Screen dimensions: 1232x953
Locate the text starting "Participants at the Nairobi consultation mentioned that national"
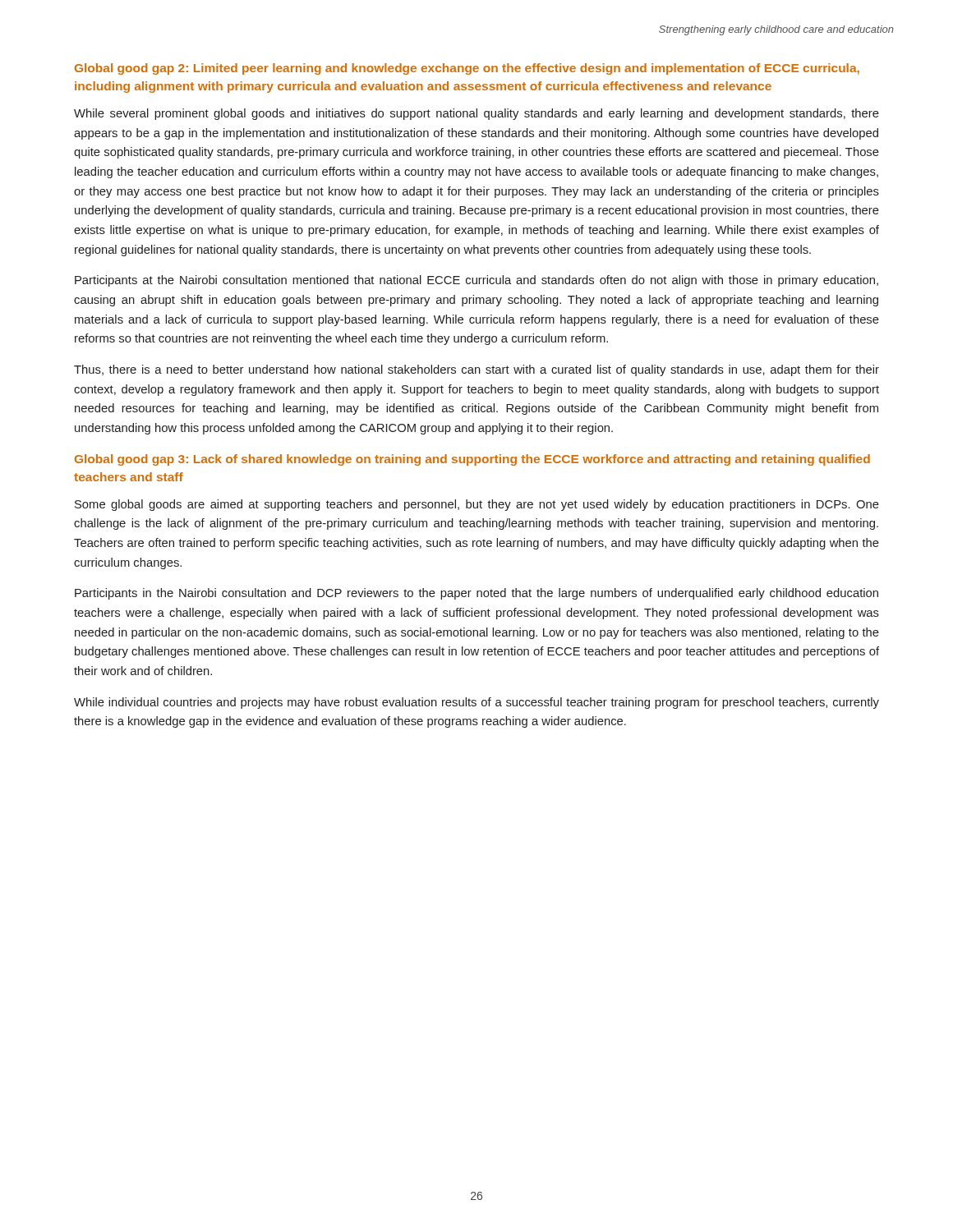(476, 309)
